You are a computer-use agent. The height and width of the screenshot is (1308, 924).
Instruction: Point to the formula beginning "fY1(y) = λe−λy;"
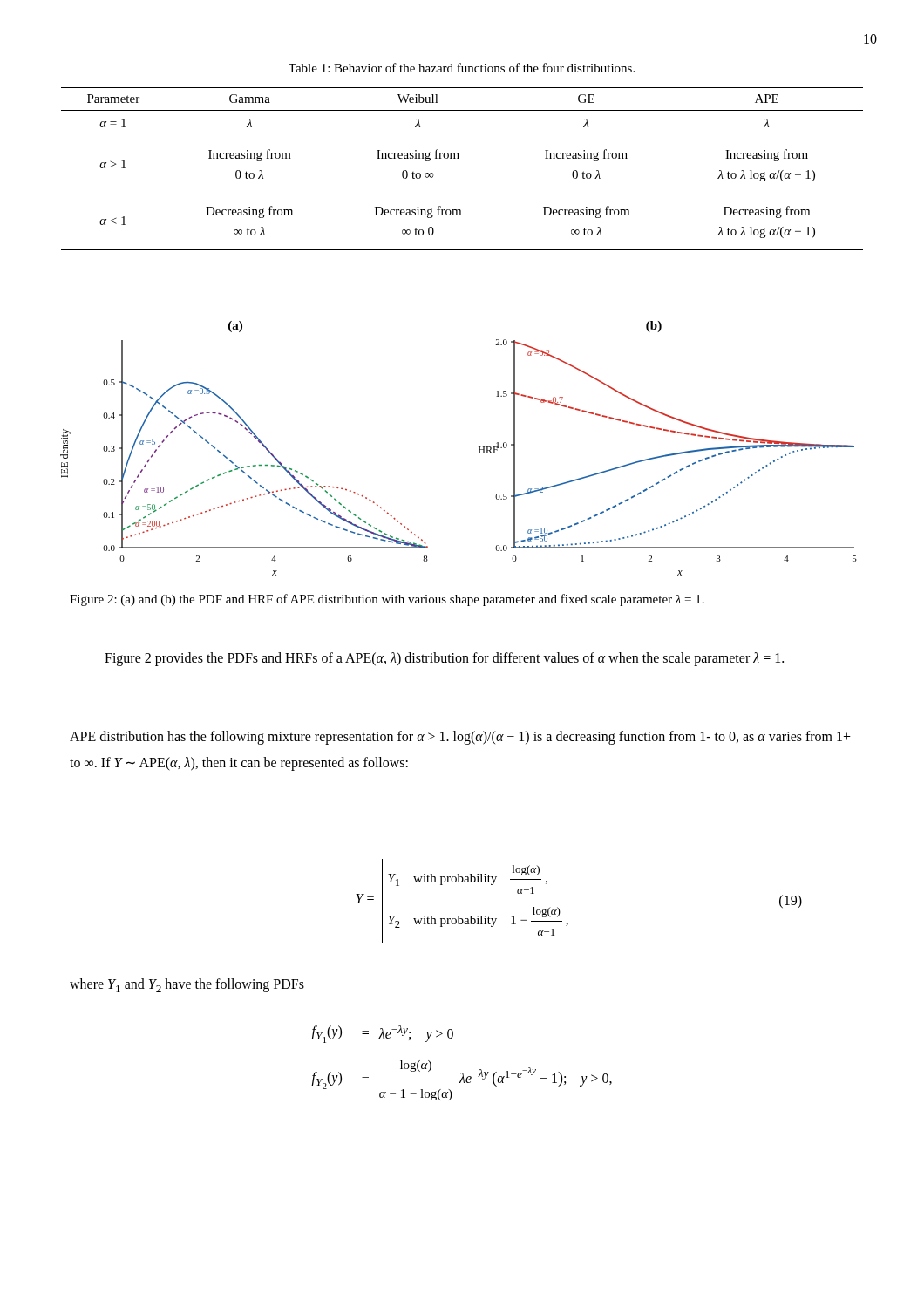[x=462, y=1062]
